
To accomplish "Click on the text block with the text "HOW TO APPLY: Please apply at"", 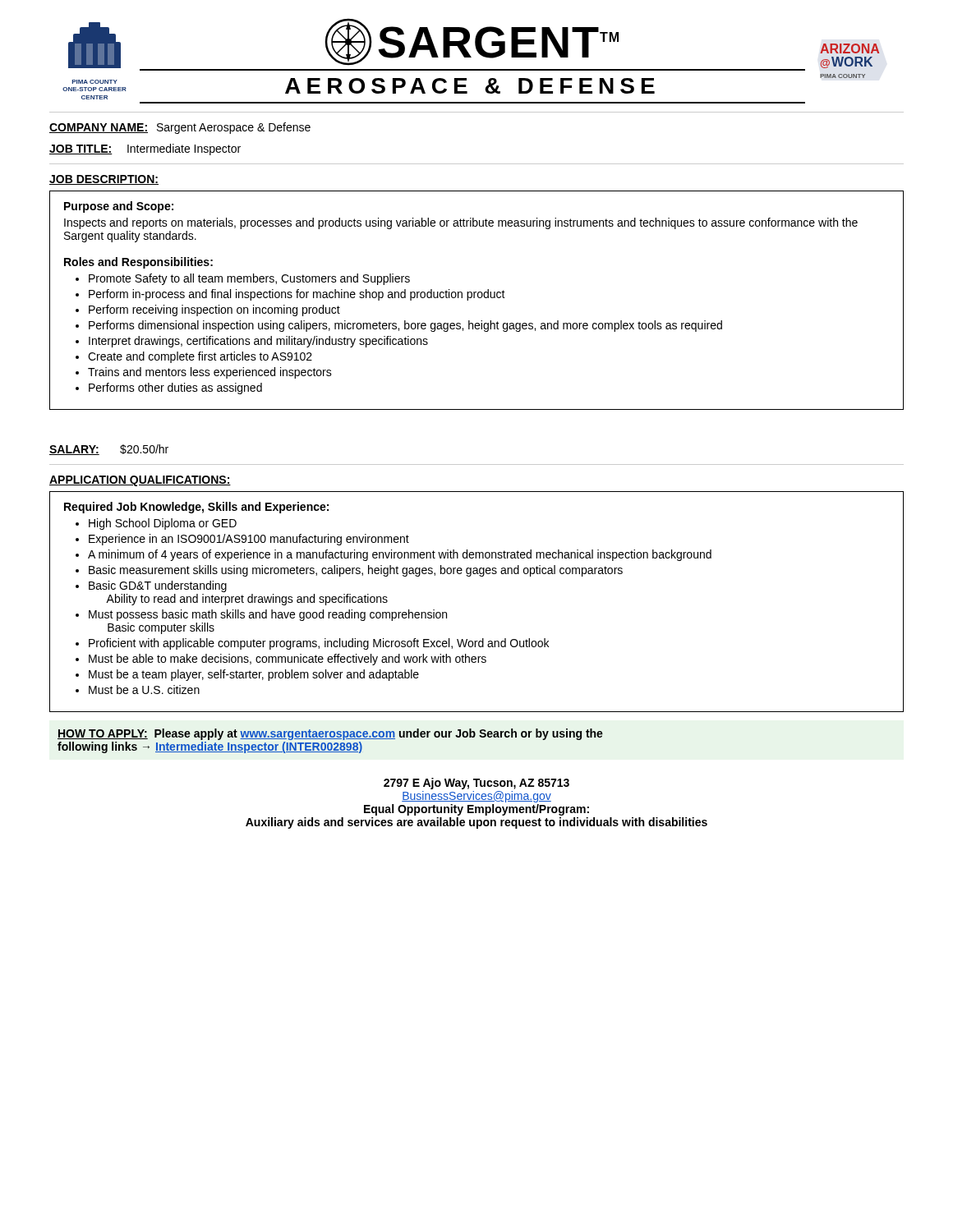I will (x=330, y=740).
